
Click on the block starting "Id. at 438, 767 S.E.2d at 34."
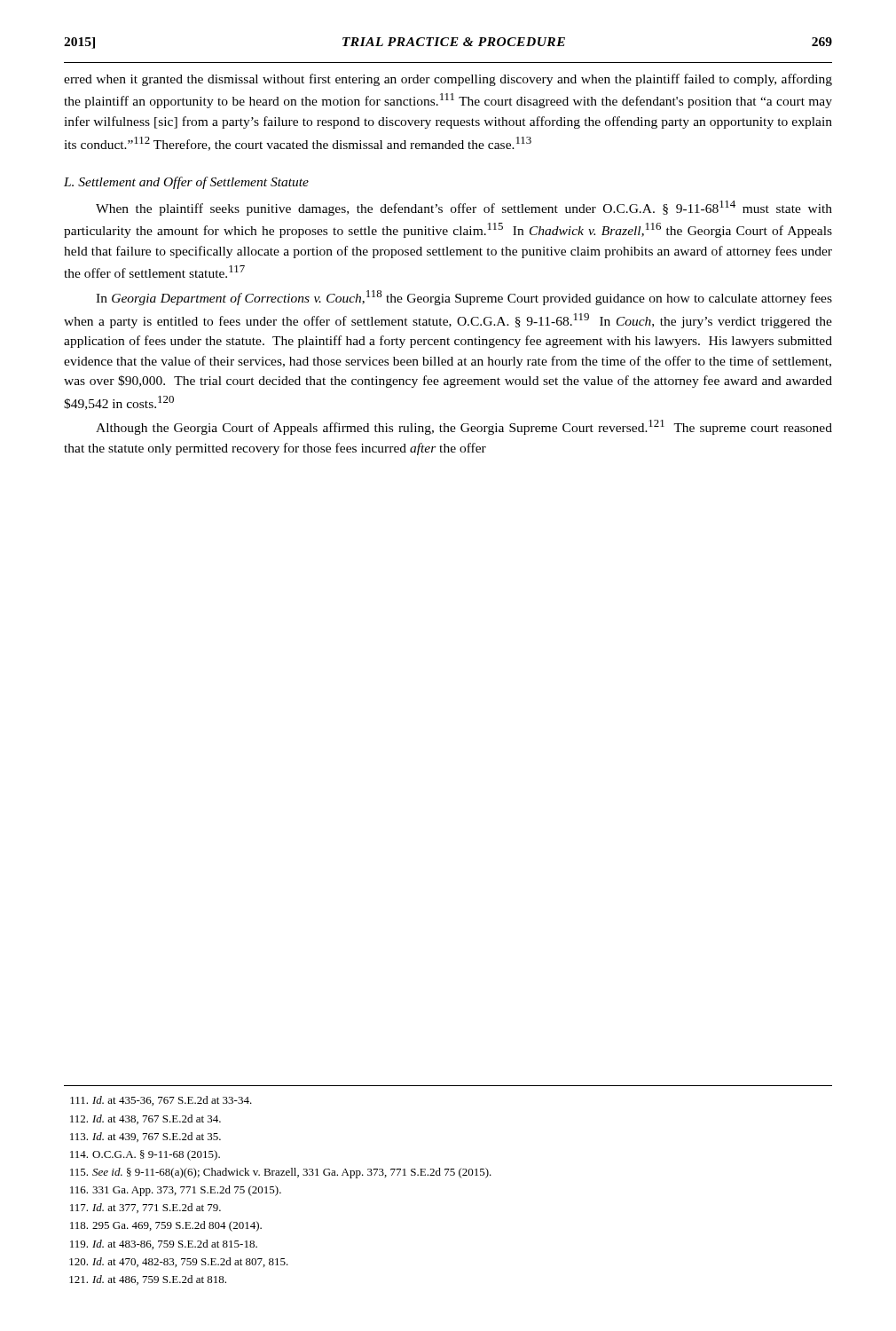click(x=145, y=1119)
